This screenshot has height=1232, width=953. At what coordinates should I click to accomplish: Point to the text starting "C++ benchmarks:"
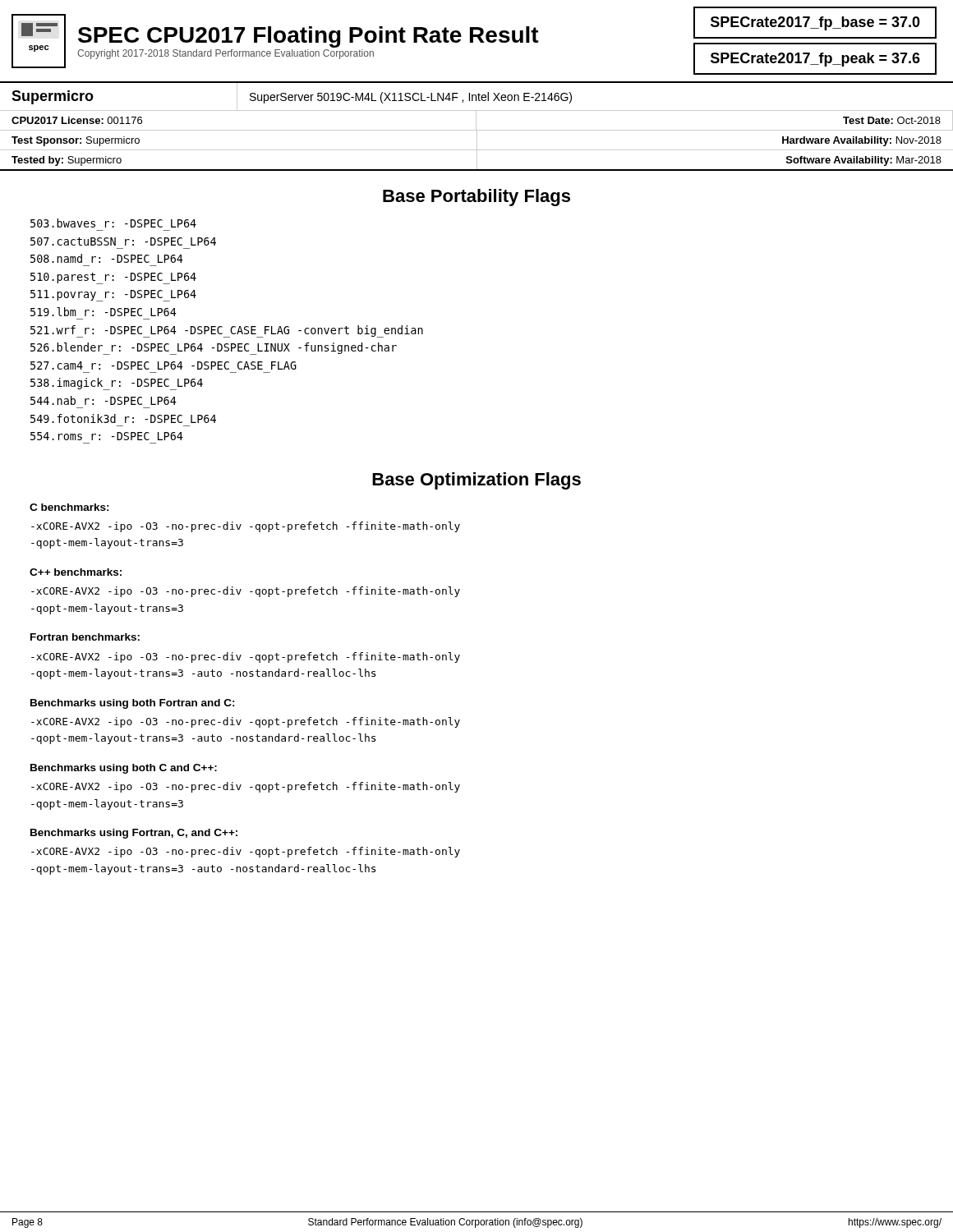76,572
